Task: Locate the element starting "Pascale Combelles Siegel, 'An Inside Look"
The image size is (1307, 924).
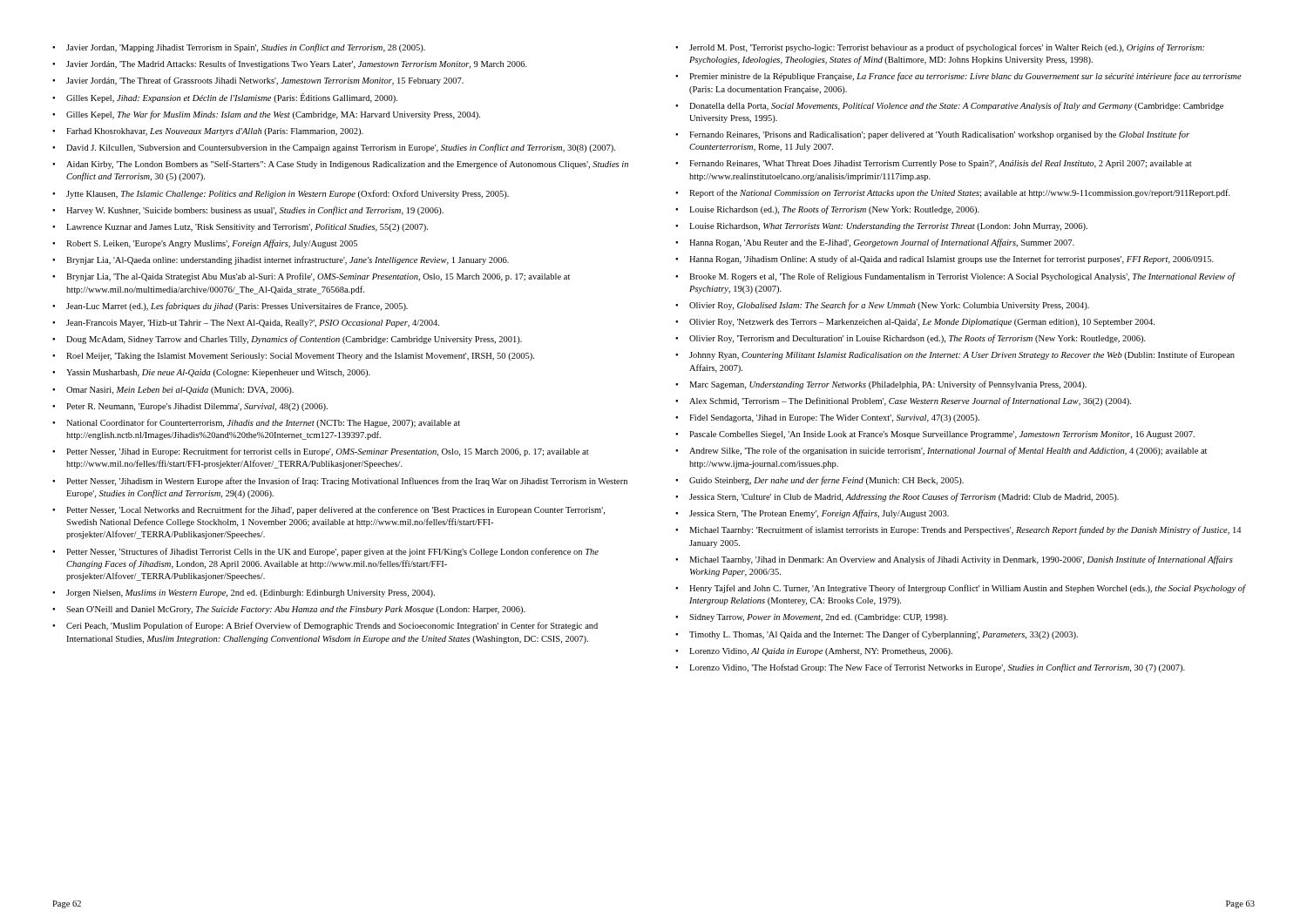Action: [965, 435]
